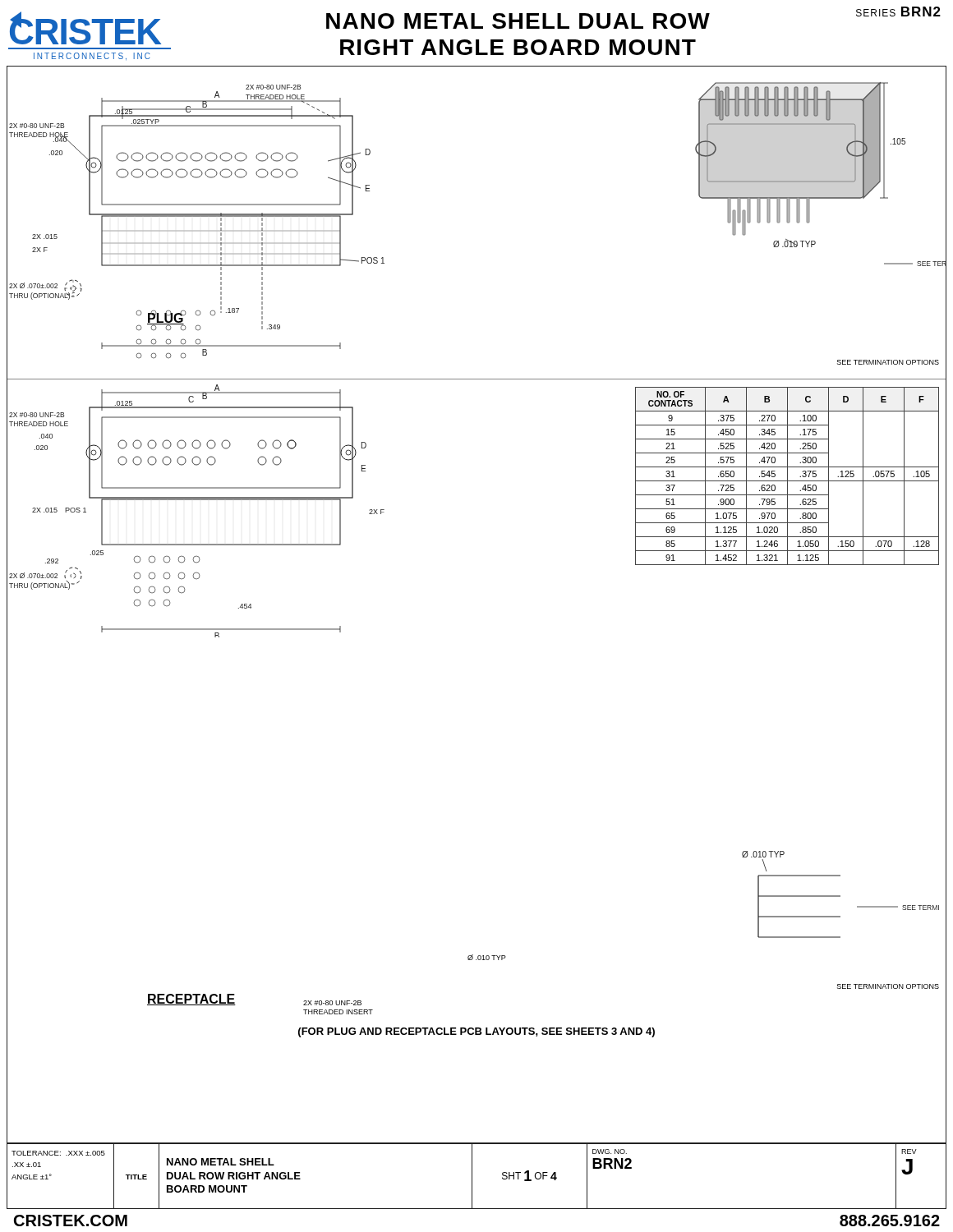Locate the text block that says "(FOR PLUG AND"

click(476, 1031)
